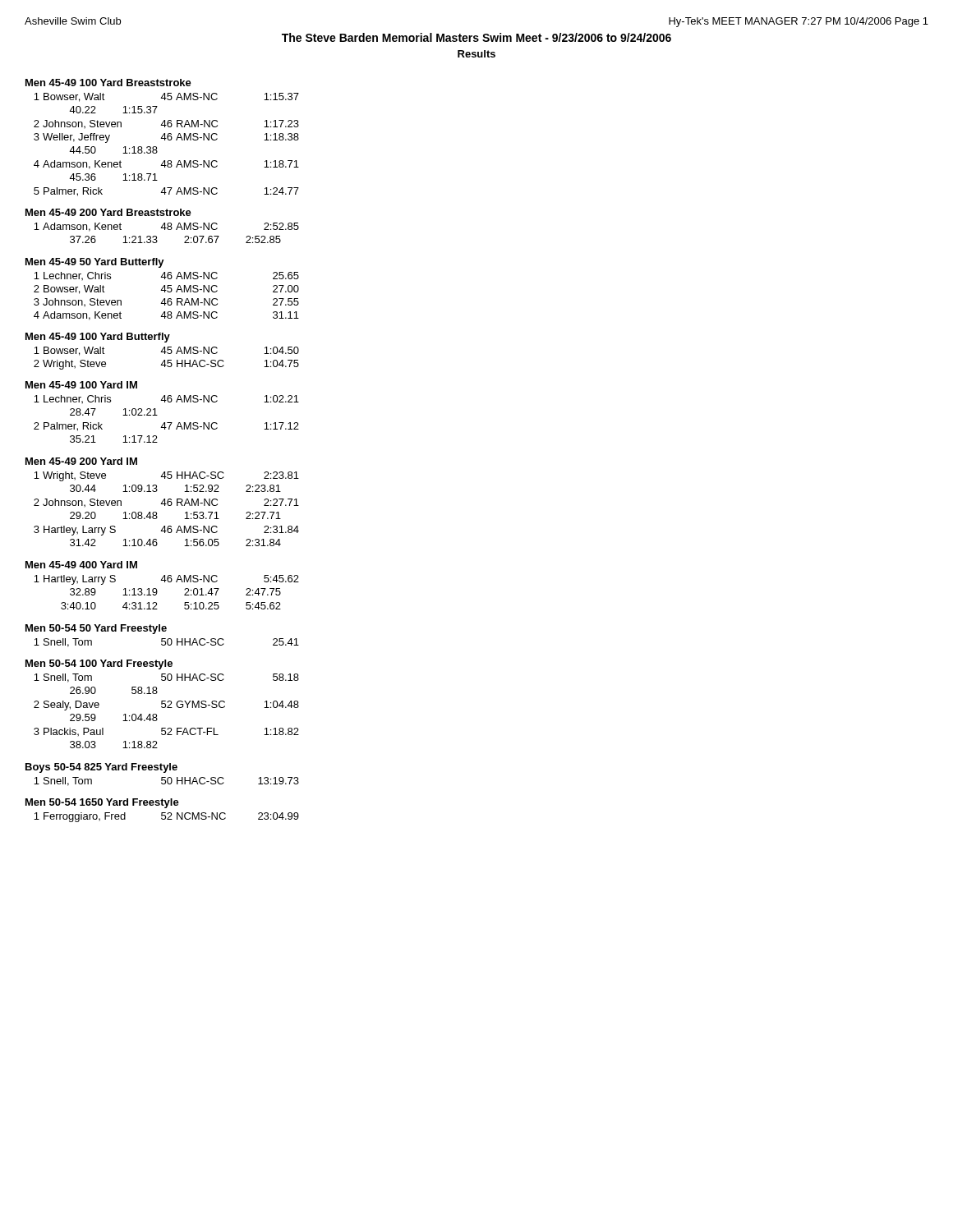Locate the text block starting "2 Bowser, Walt"
This screenshot has width=953, height=1232.
coord(166,290)
